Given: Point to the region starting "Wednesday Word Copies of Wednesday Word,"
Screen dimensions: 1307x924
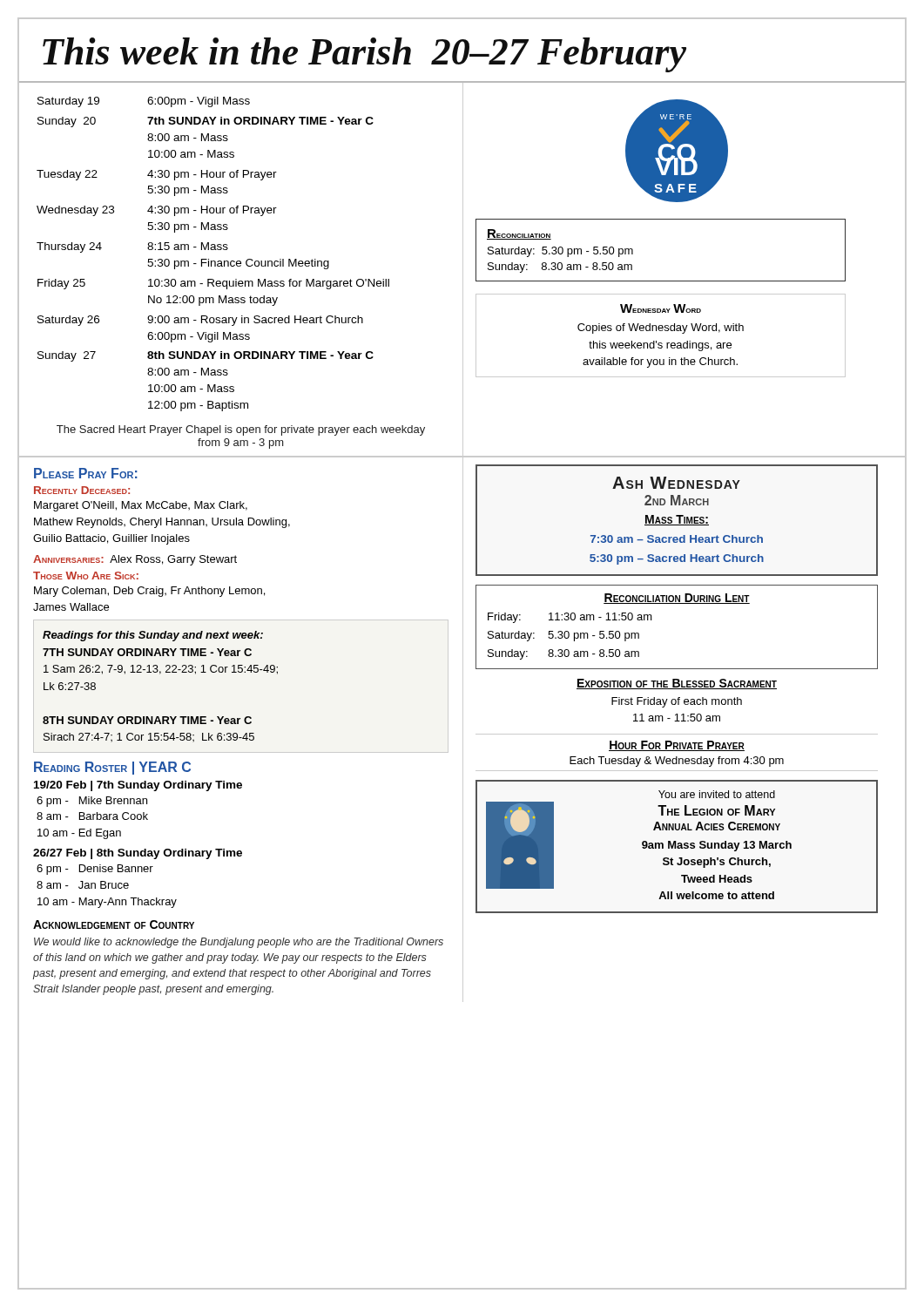Looking at the screenshot, I should (x=661, y=336).
